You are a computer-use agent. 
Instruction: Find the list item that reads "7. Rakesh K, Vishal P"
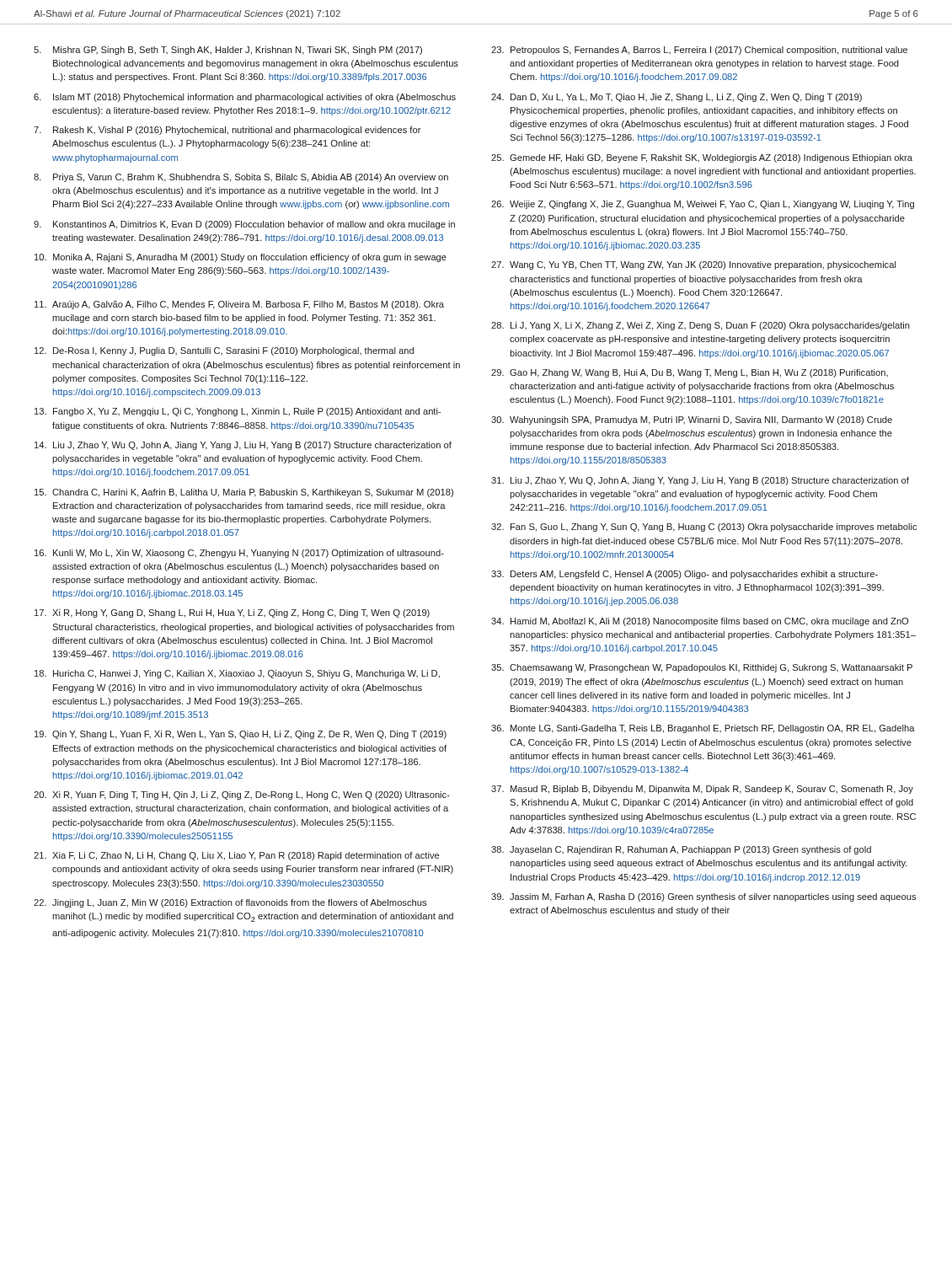(x=247, y=144)
